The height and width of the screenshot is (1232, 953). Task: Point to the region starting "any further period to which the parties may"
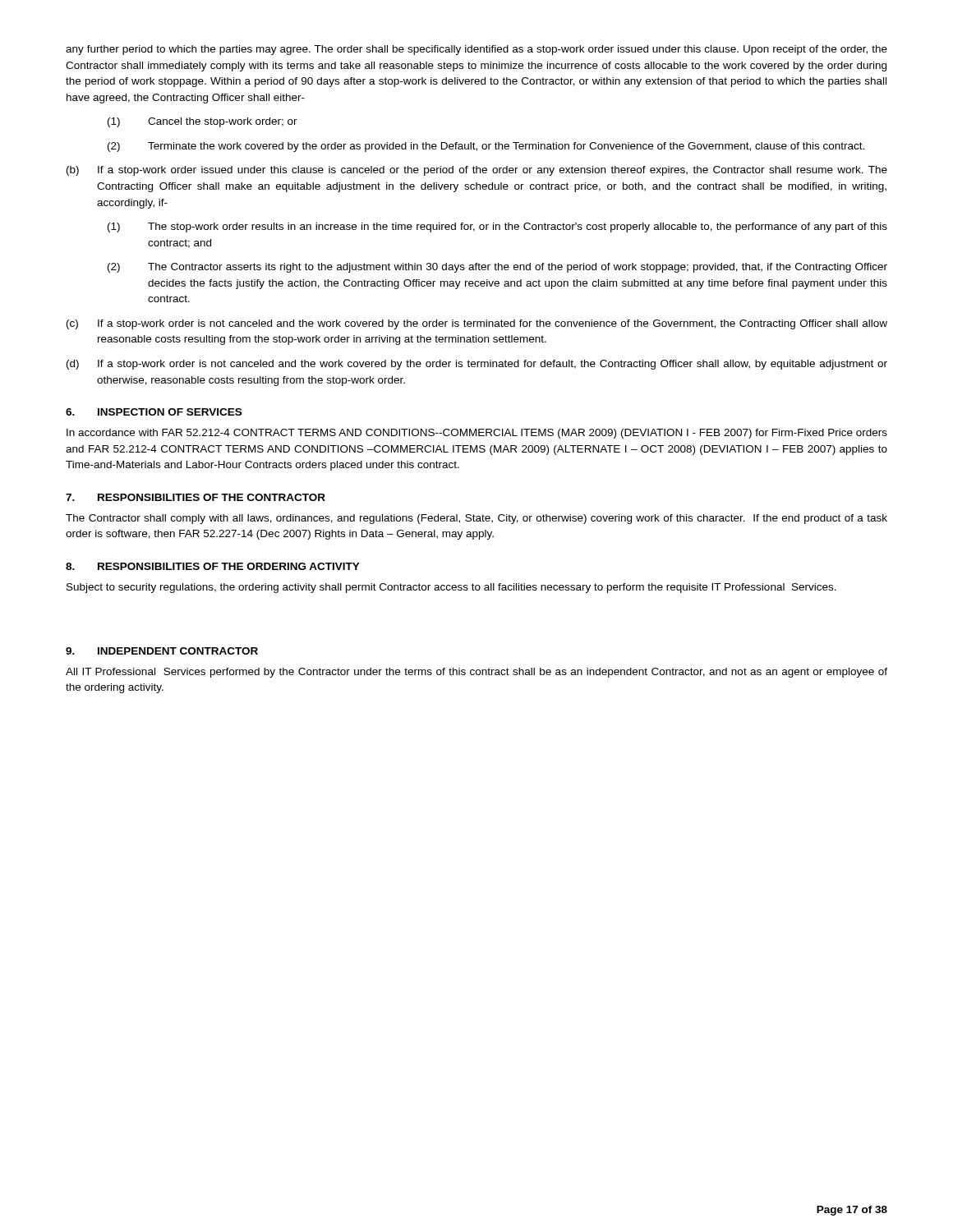point(476,73)
